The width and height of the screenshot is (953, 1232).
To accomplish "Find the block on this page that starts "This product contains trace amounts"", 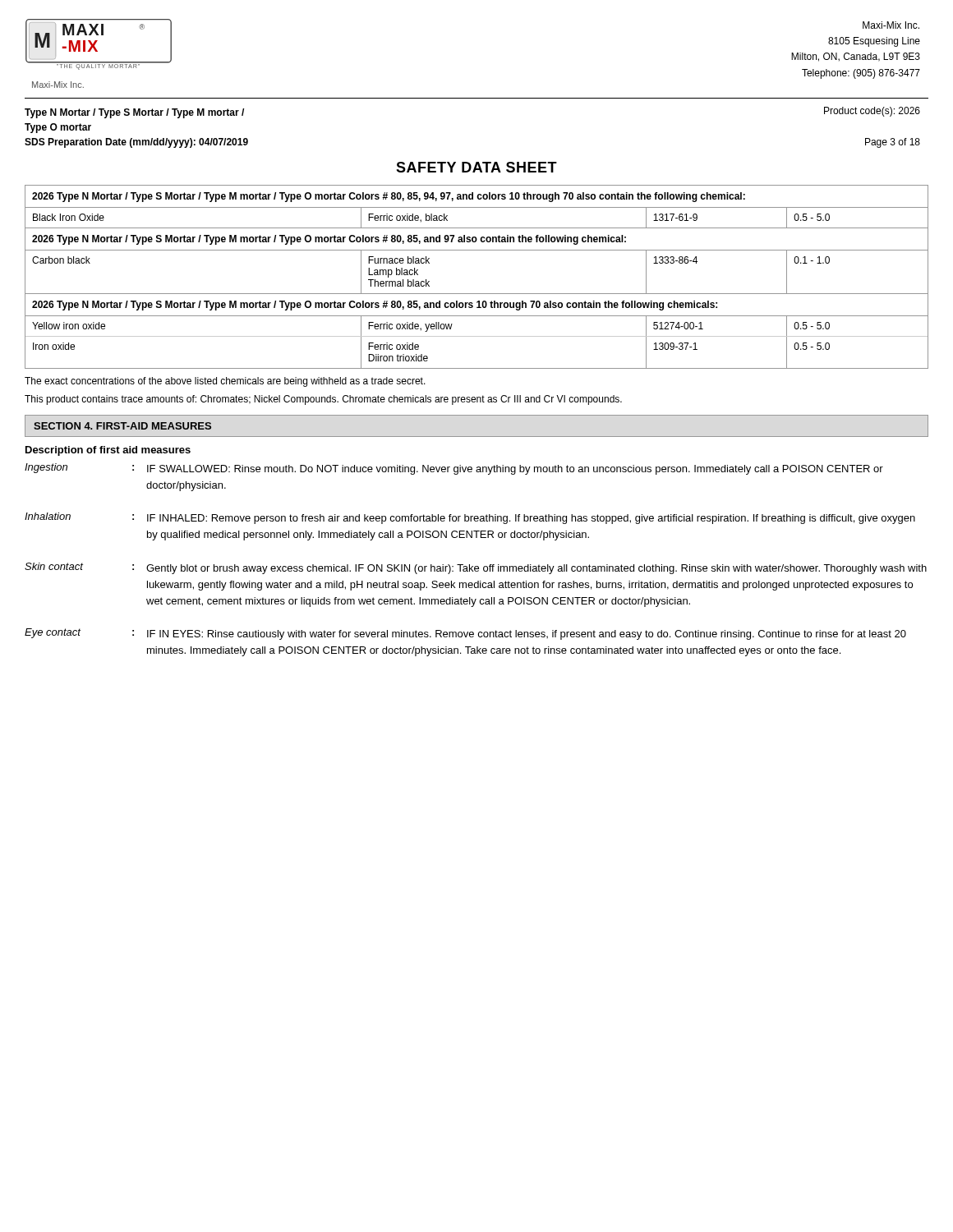I will pyautogui.click(x=324, y=399).
